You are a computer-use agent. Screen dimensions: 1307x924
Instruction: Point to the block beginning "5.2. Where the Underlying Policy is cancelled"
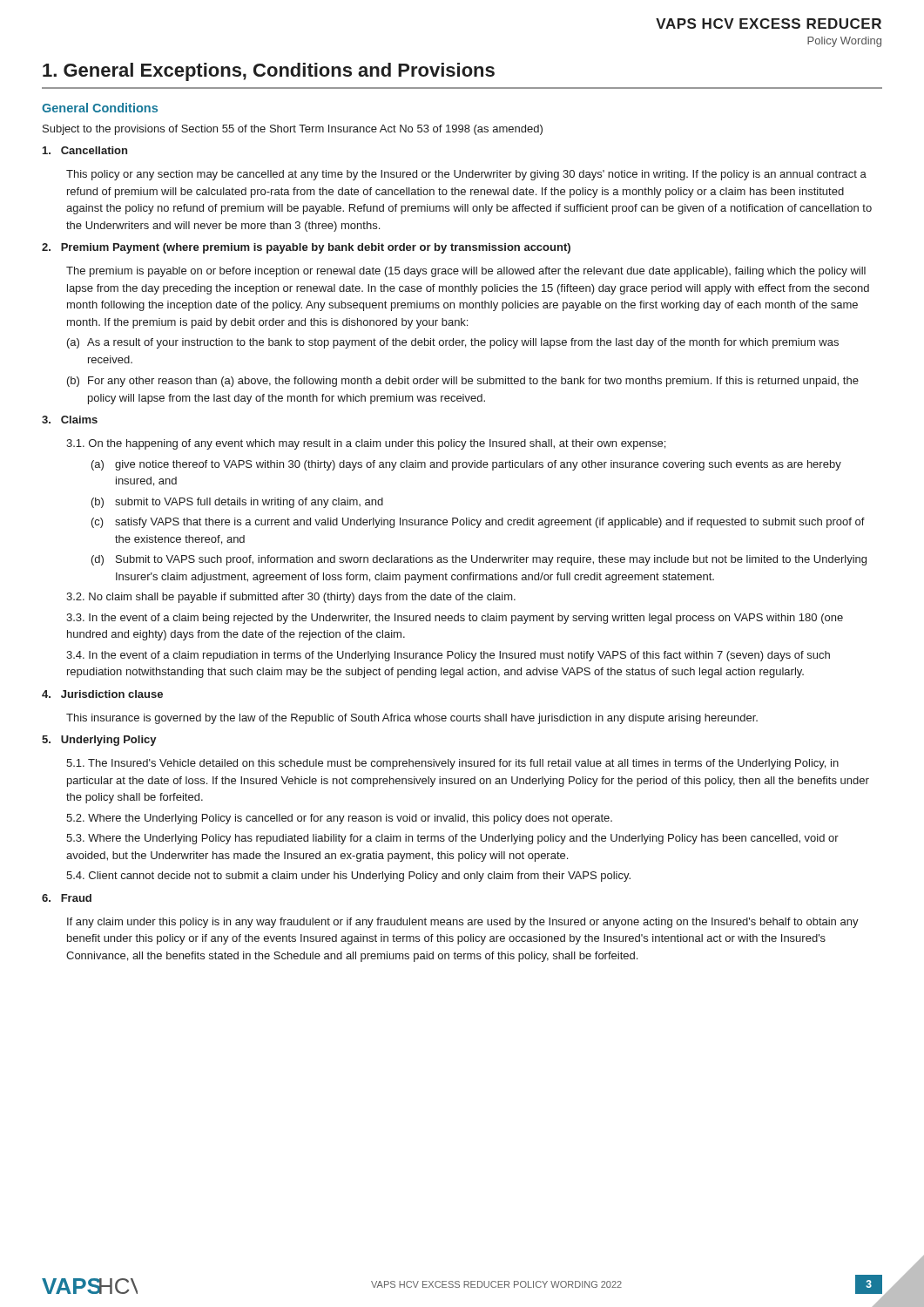click(x=340, y=817)
